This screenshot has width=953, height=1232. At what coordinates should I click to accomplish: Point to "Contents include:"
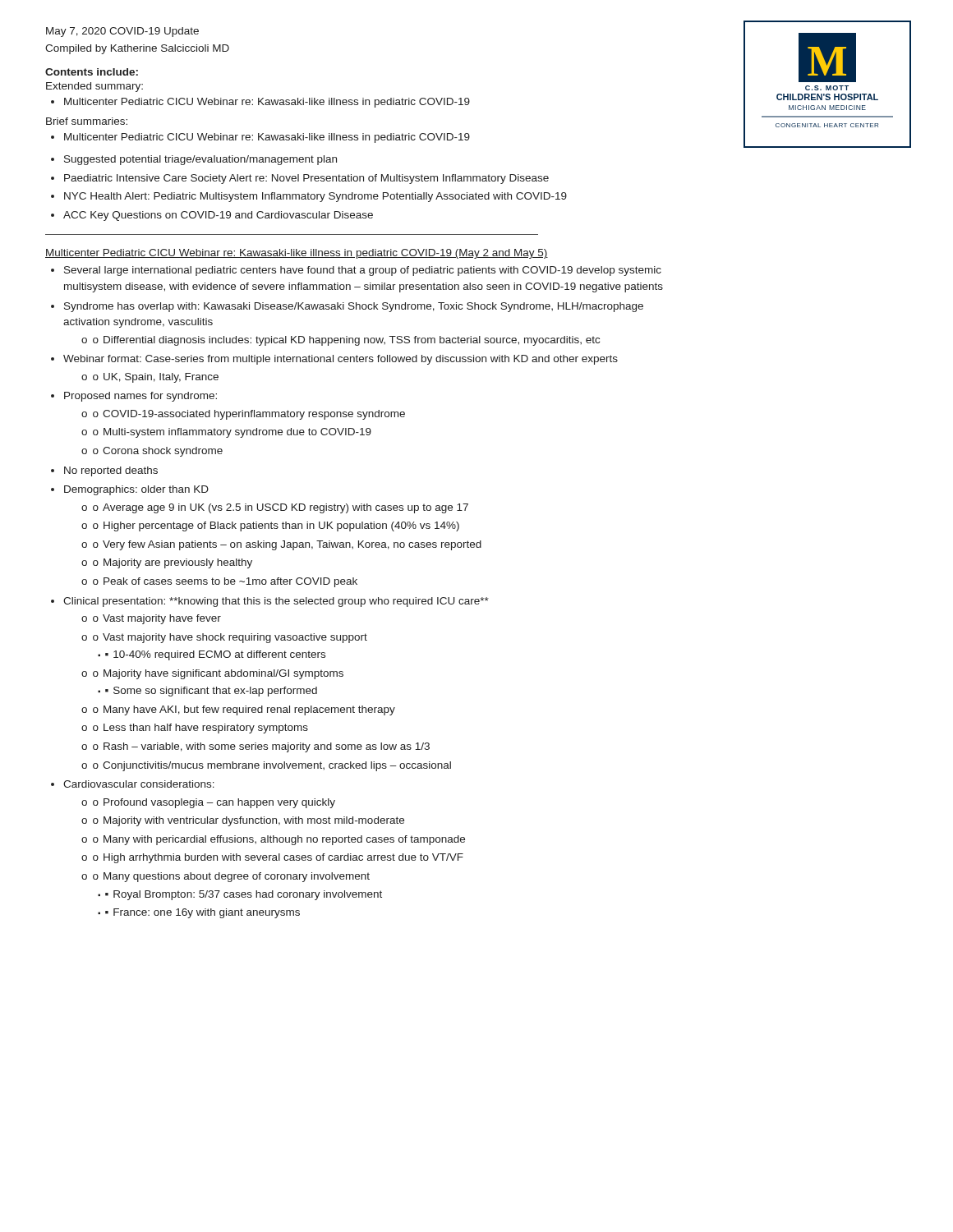tap(92, 72)
